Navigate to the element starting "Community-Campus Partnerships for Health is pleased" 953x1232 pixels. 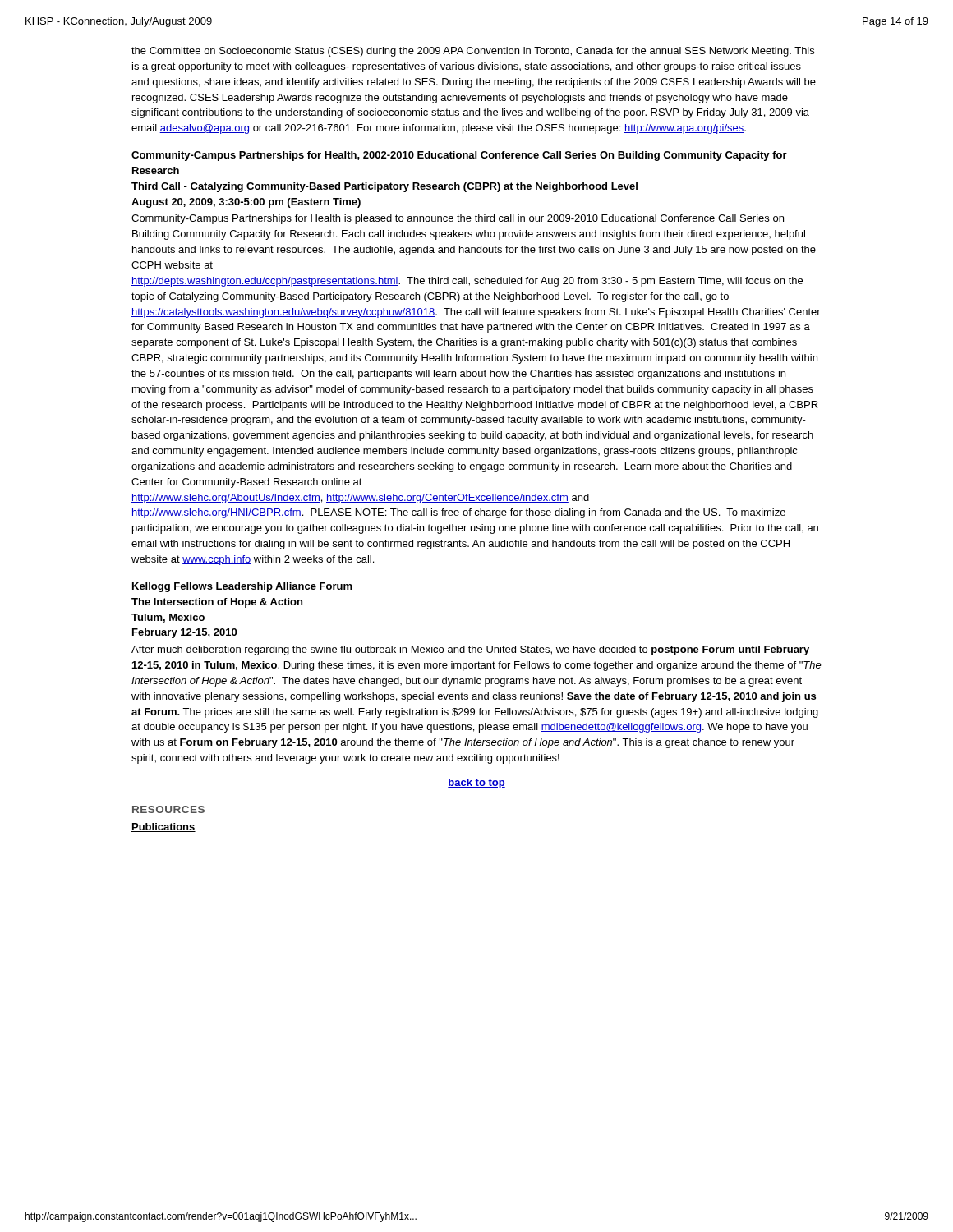click(x=476, y=389)
